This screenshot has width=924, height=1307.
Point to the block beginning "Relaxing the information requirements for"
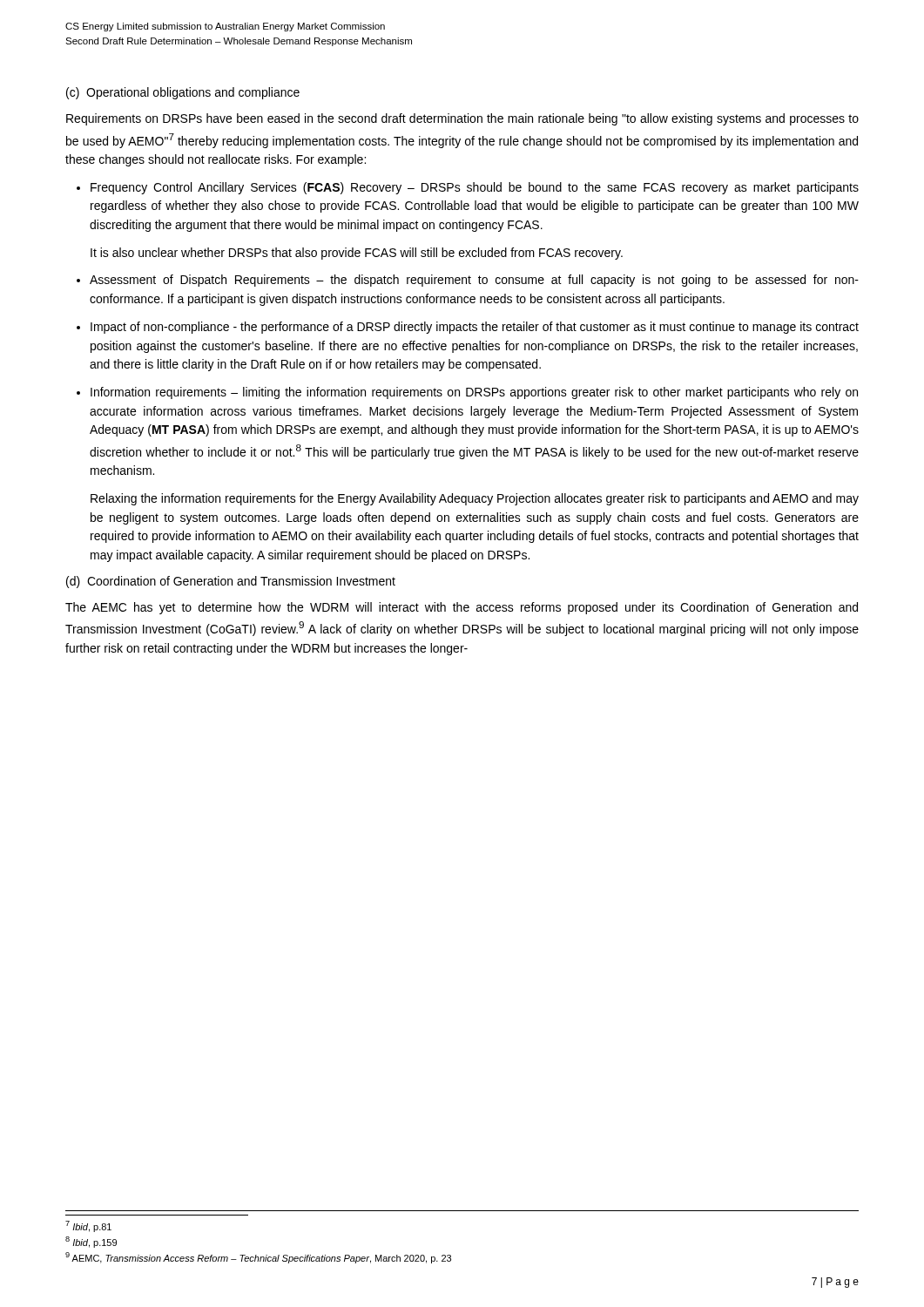click(474, 527)
